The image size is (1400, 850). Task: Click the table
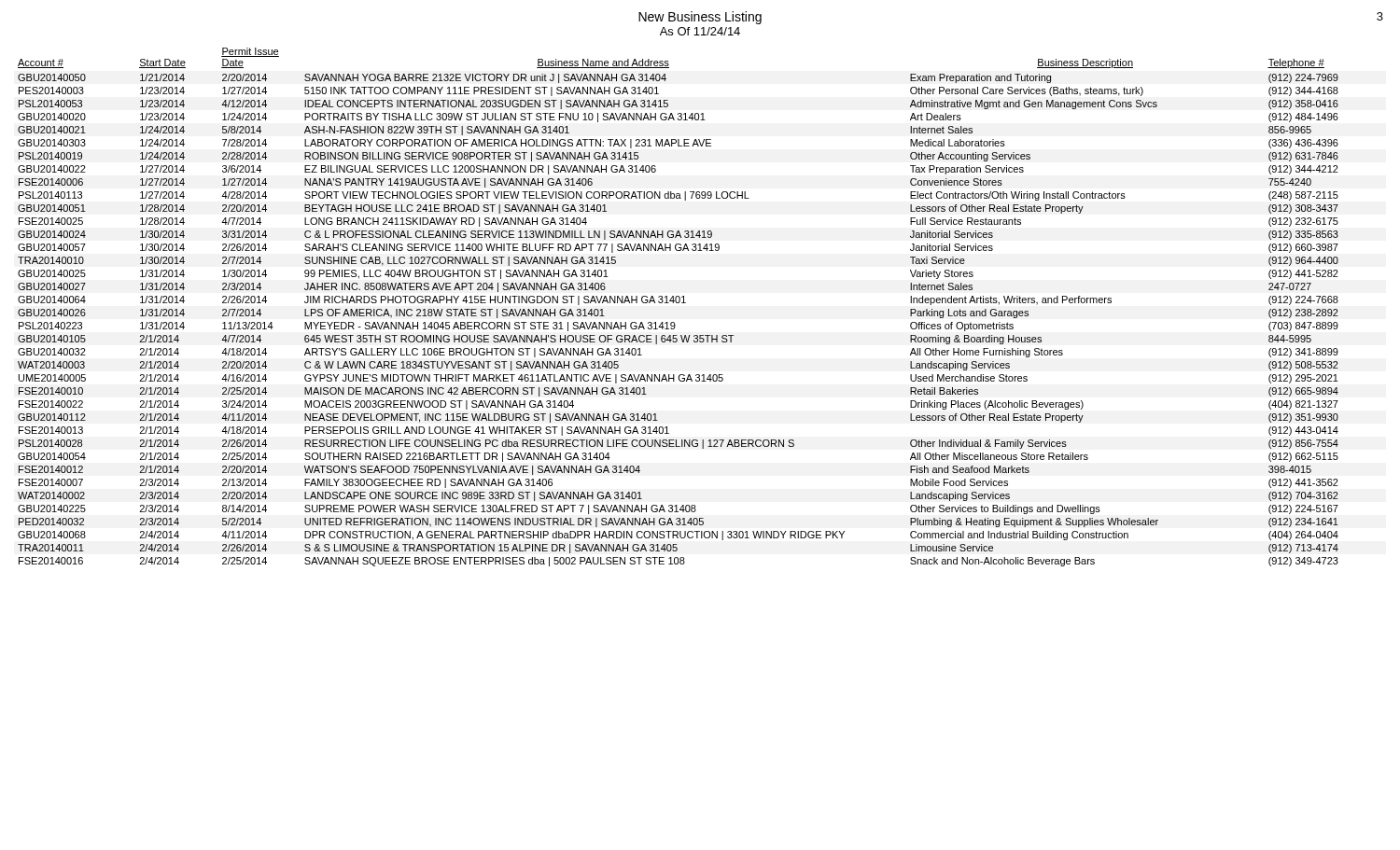tap(700, 306)
